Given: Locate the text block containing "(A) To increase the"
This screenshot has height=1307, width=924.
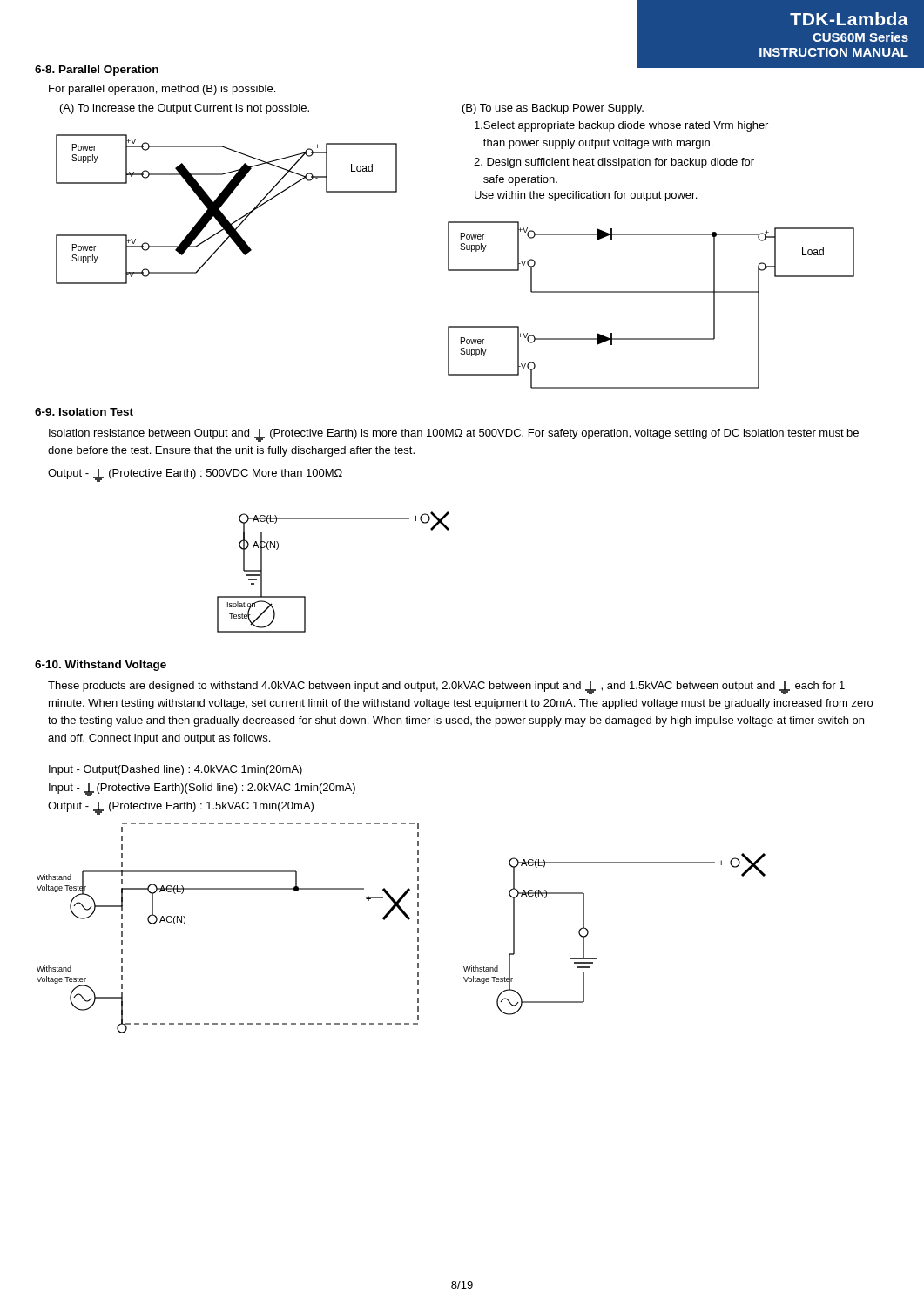Looking at the screenshot, I should tap(185, 108).
